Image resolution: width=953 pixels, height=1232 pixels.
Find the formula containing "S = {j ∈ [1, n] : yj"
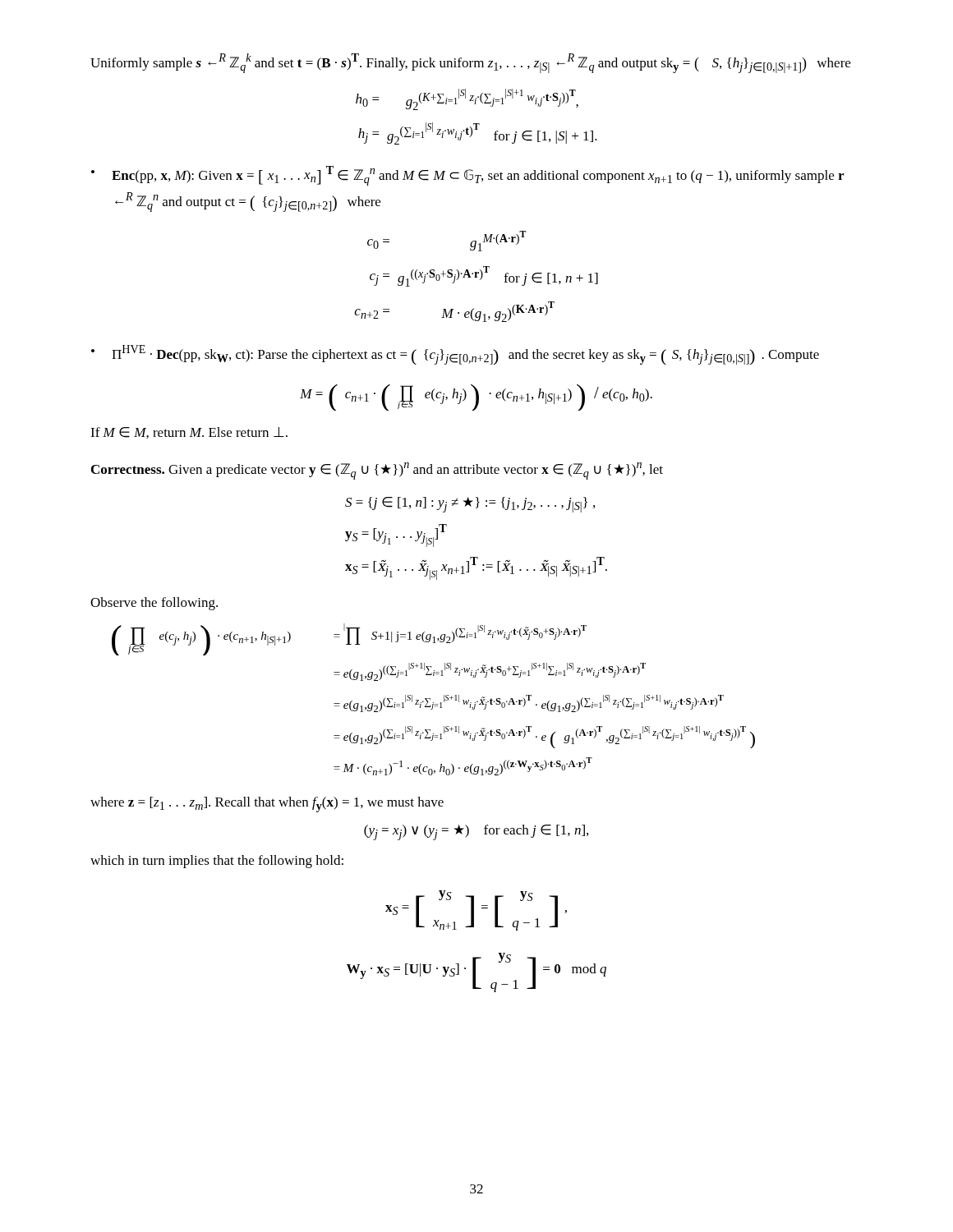pyautogui.click(x=470, y=505)
